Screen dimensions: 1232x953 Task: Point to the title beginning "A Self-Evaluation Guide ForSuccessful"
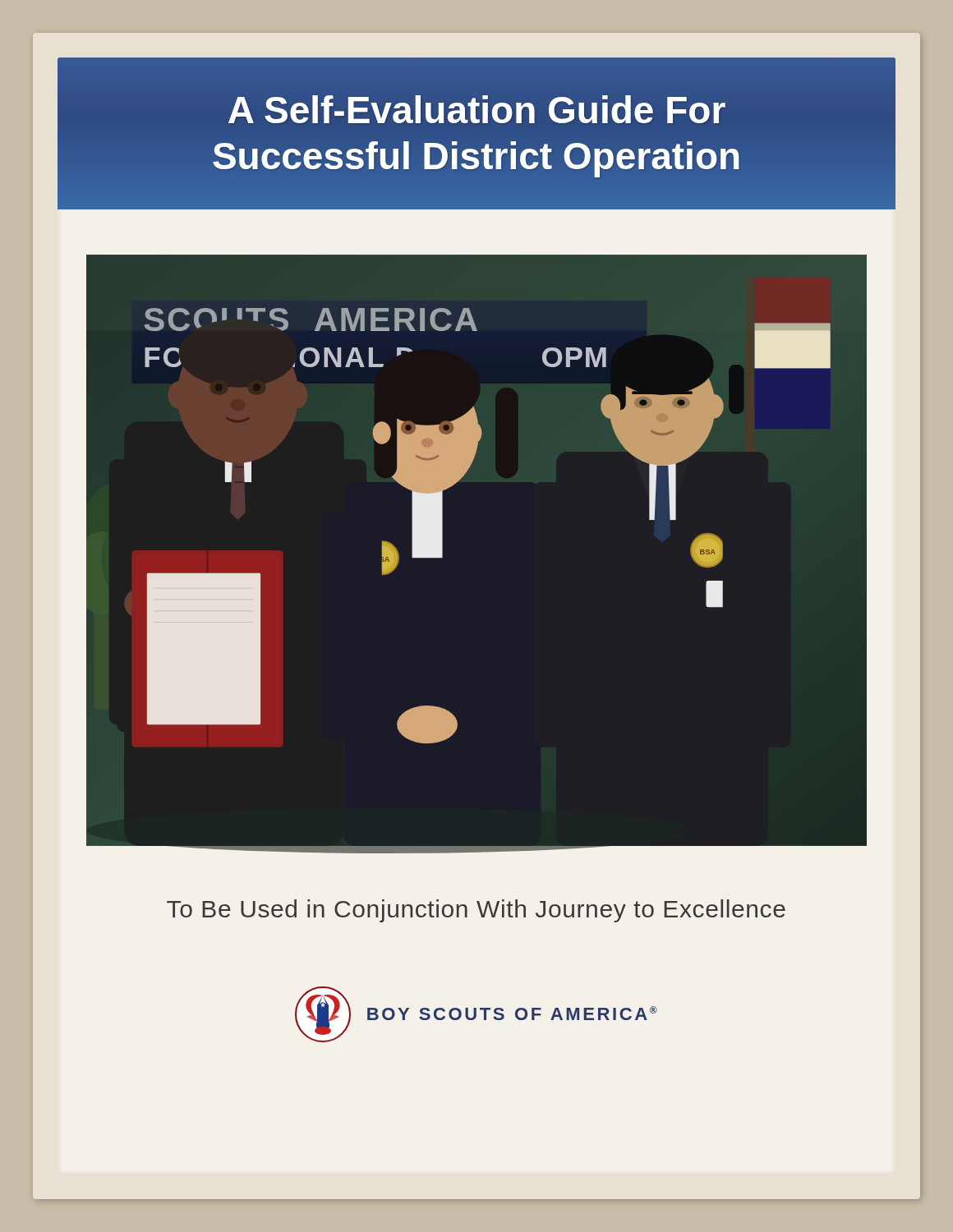[476, 133]
